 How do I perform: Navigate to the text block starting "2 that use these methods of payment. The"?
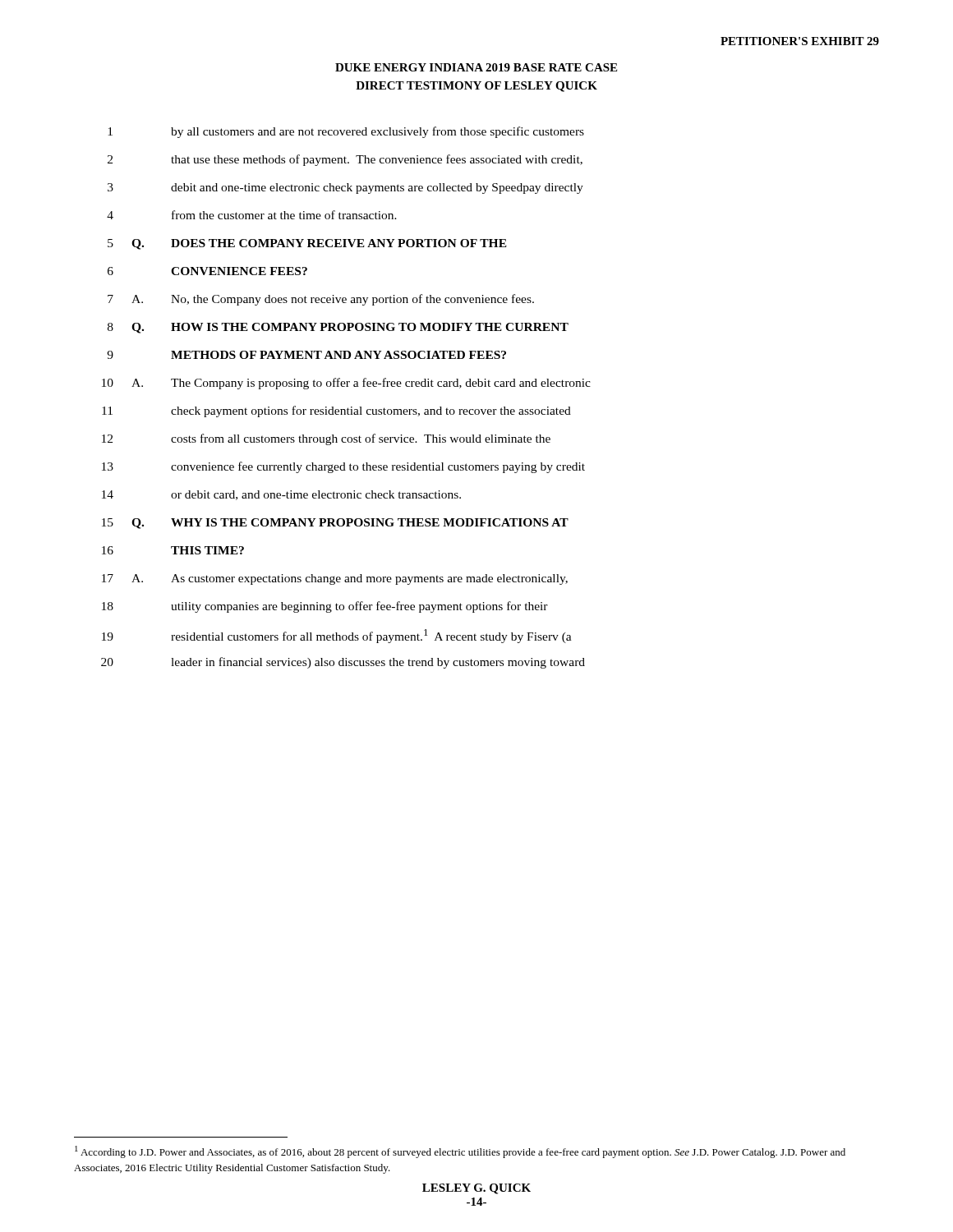pyautogui.click(x=476, y=159)
